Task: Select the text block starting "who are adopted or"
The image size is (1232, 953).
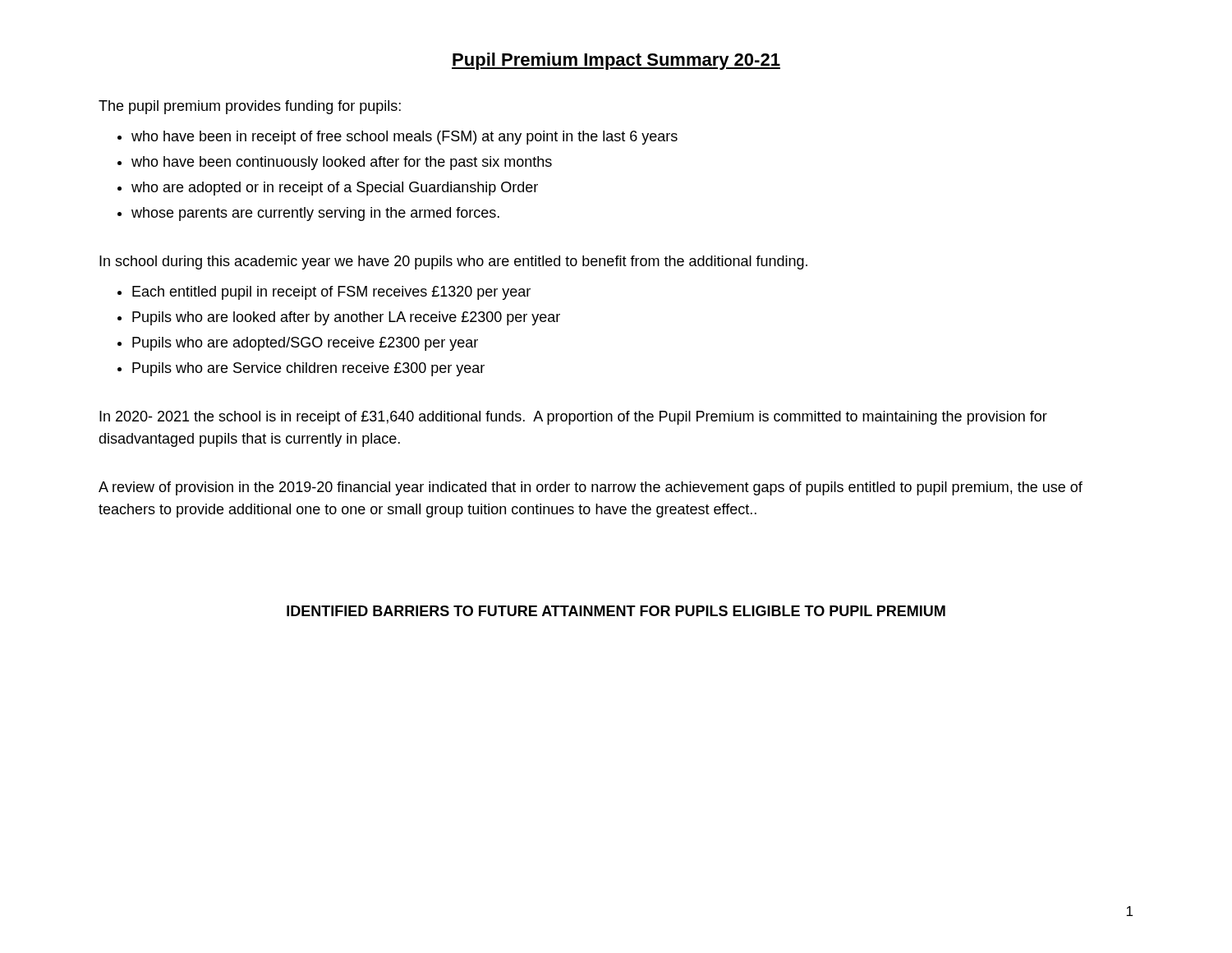Action: click(x=328, y=189)
